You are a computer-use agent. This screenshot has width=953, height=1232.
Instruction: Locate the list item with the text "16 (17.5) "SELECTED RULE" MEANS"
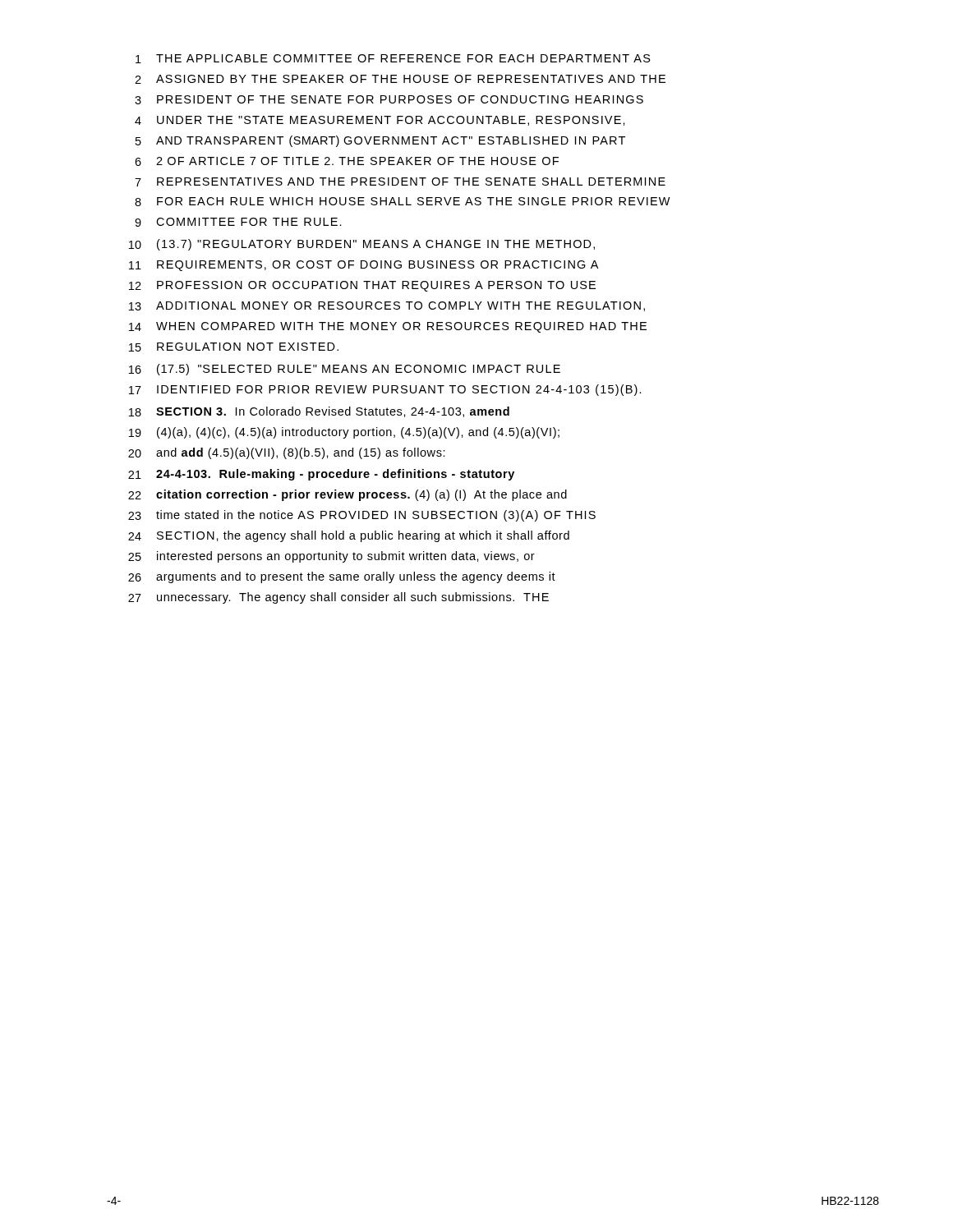pos(334,370)
